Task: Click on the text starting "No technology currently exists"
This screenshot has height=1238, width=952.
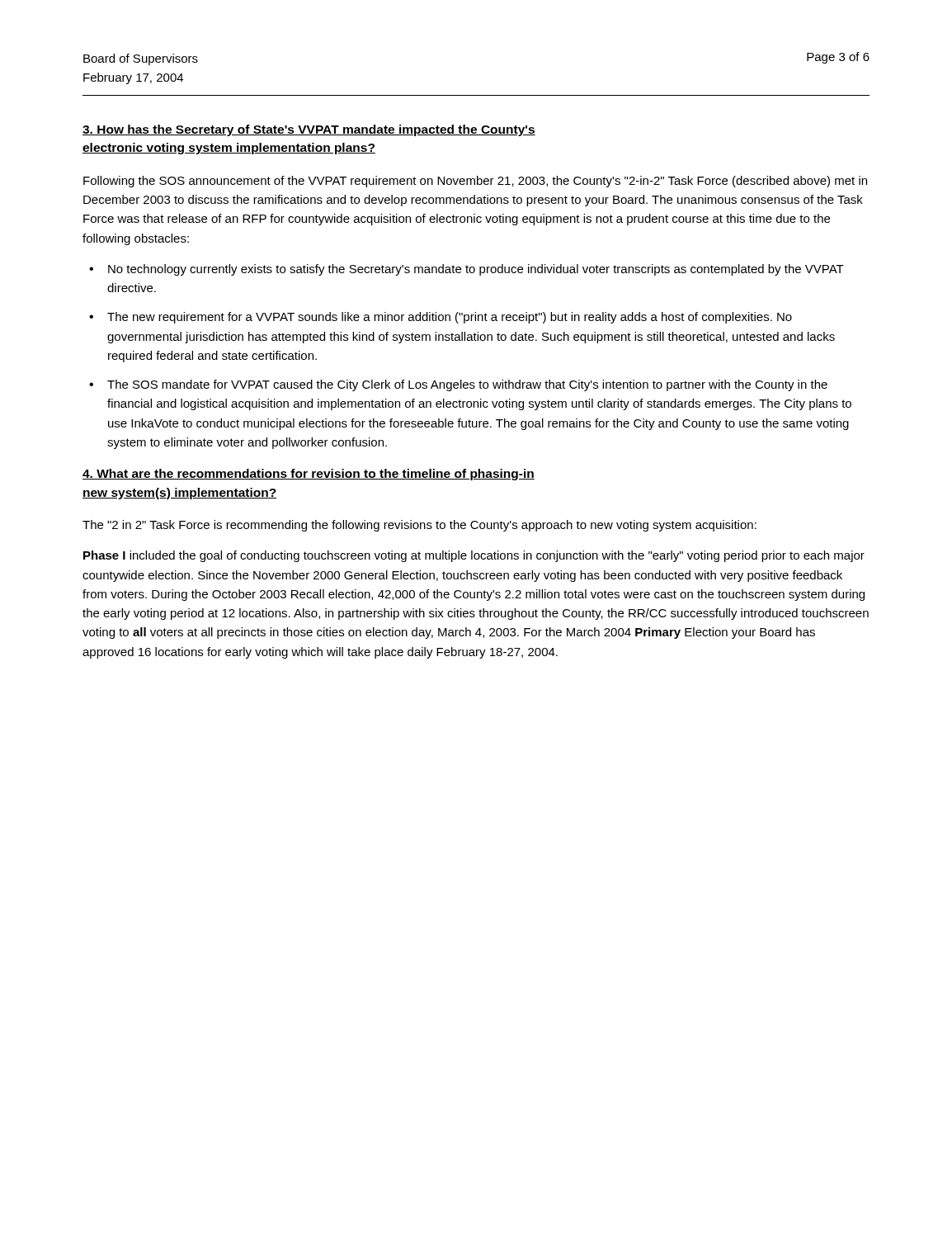Action: click(x=475, y=278)
